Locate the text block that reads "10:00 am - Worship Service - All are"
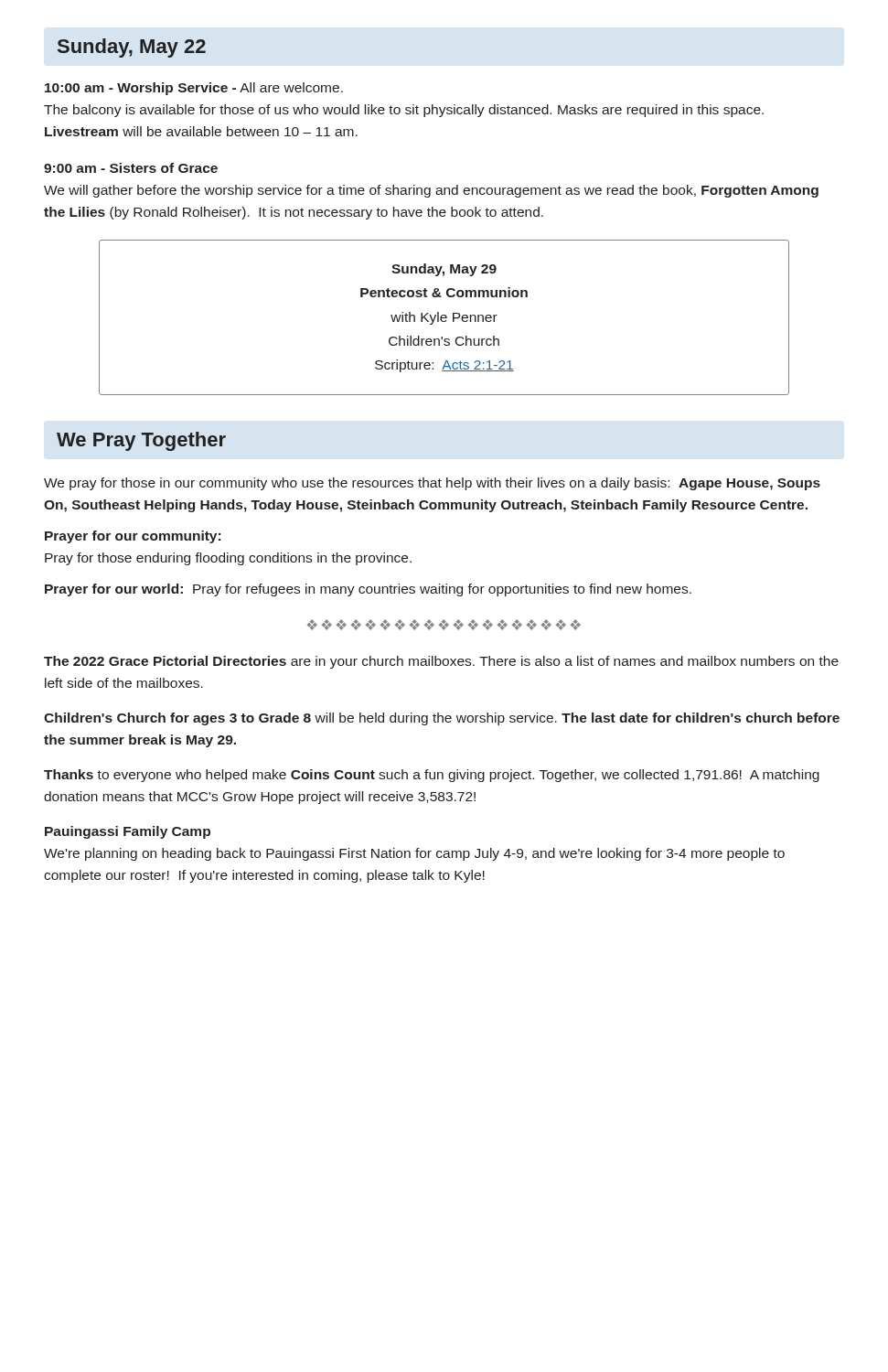 [404, 109]
